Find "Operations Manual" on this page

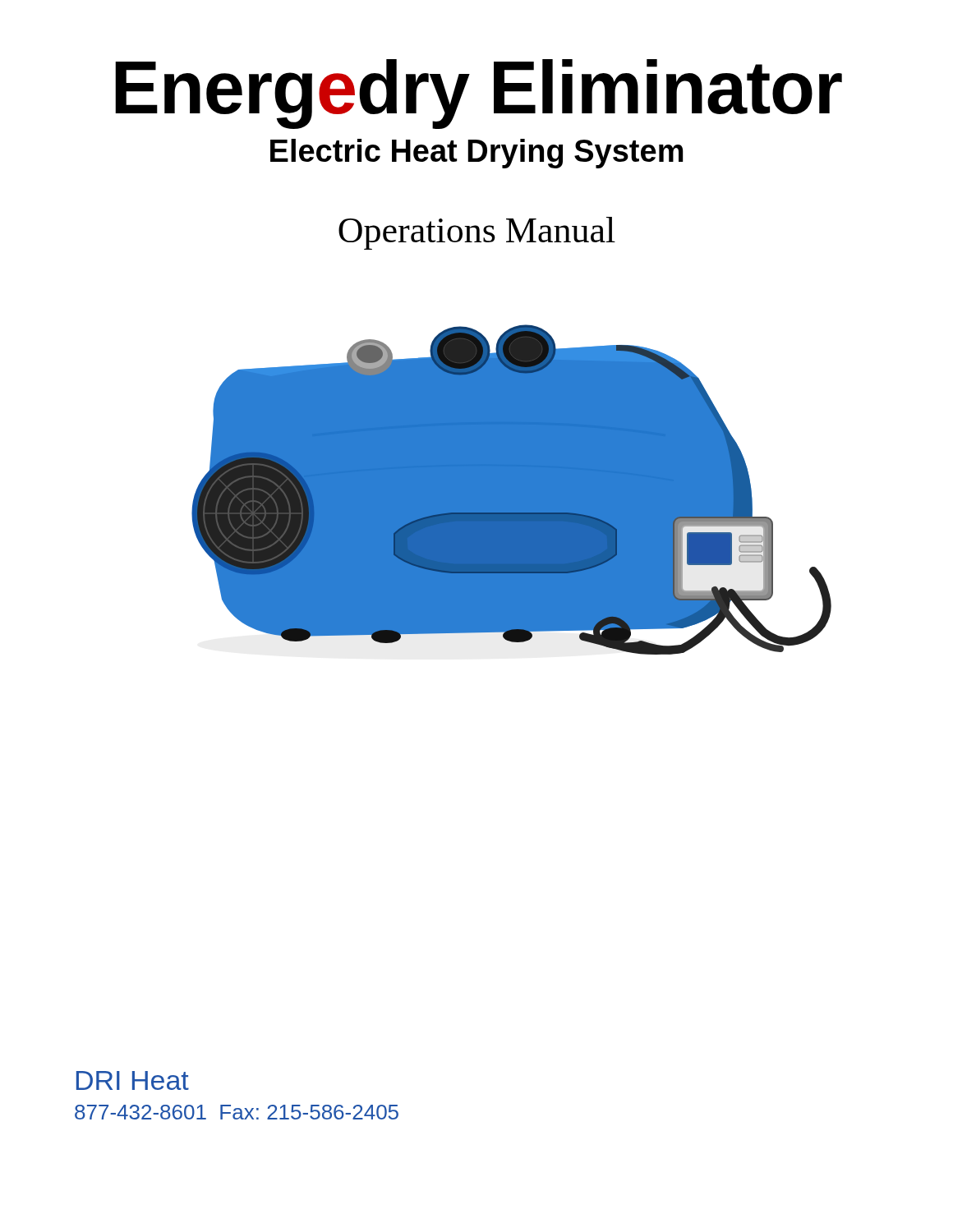[x=476, y=230]
